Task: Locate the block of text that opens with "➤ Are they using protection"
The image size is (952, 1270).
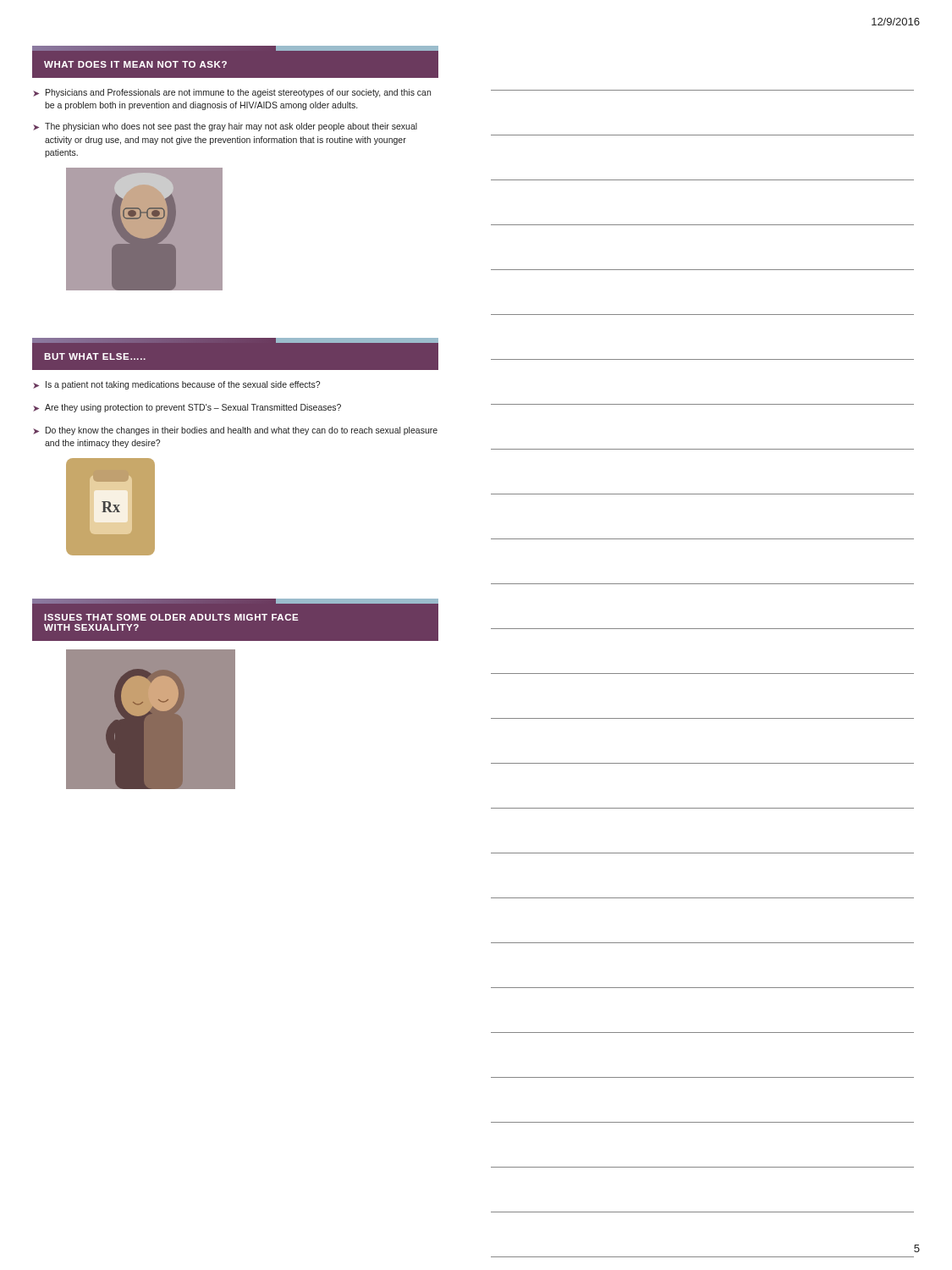Action: coord(187,408)
